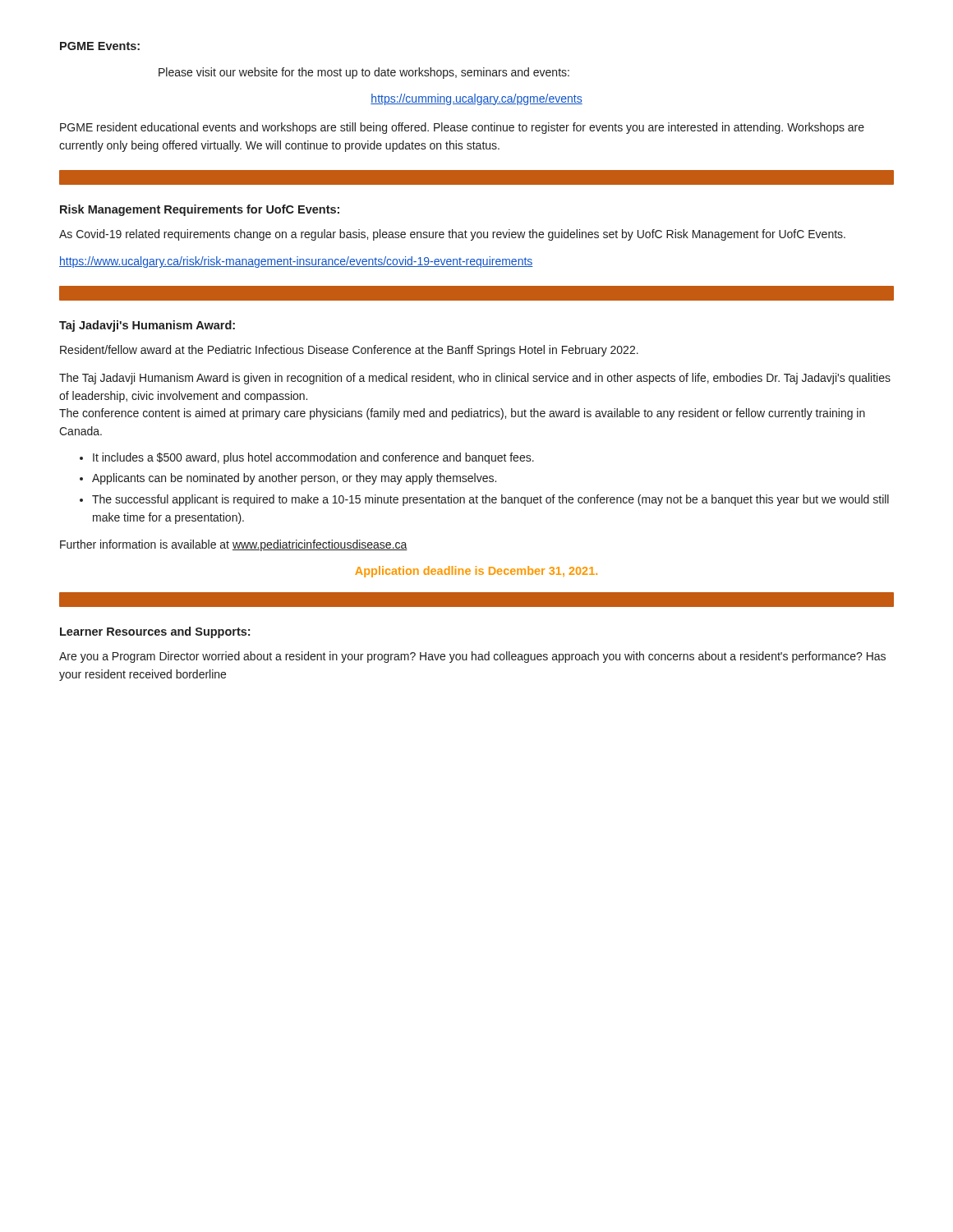Point to "Taj Jadavji's Humanism Award:"

pos(148,325)
